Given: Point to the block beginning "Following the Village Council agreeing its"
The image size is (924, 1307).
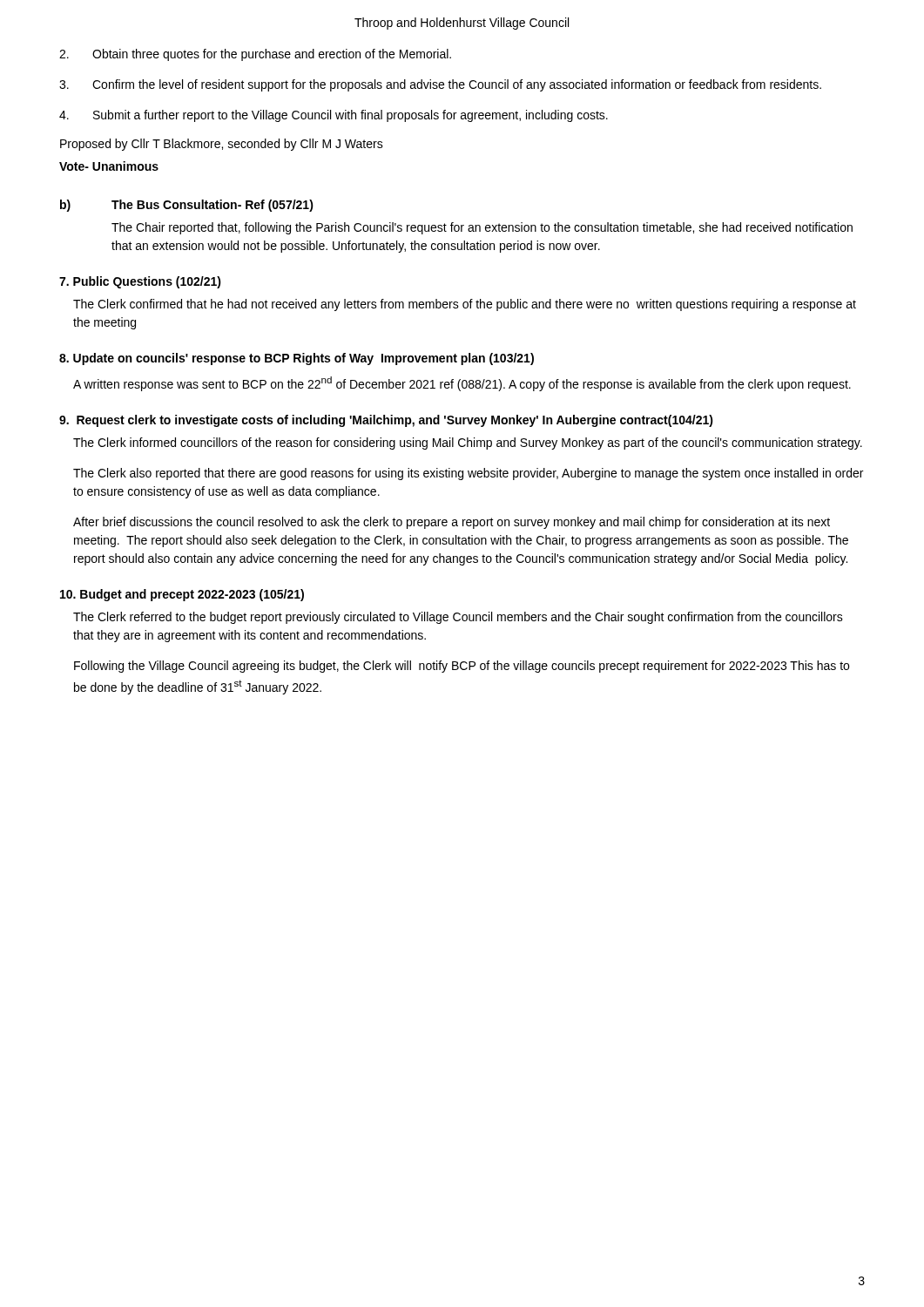Looking at the screenshot, I should pos(461,676).
